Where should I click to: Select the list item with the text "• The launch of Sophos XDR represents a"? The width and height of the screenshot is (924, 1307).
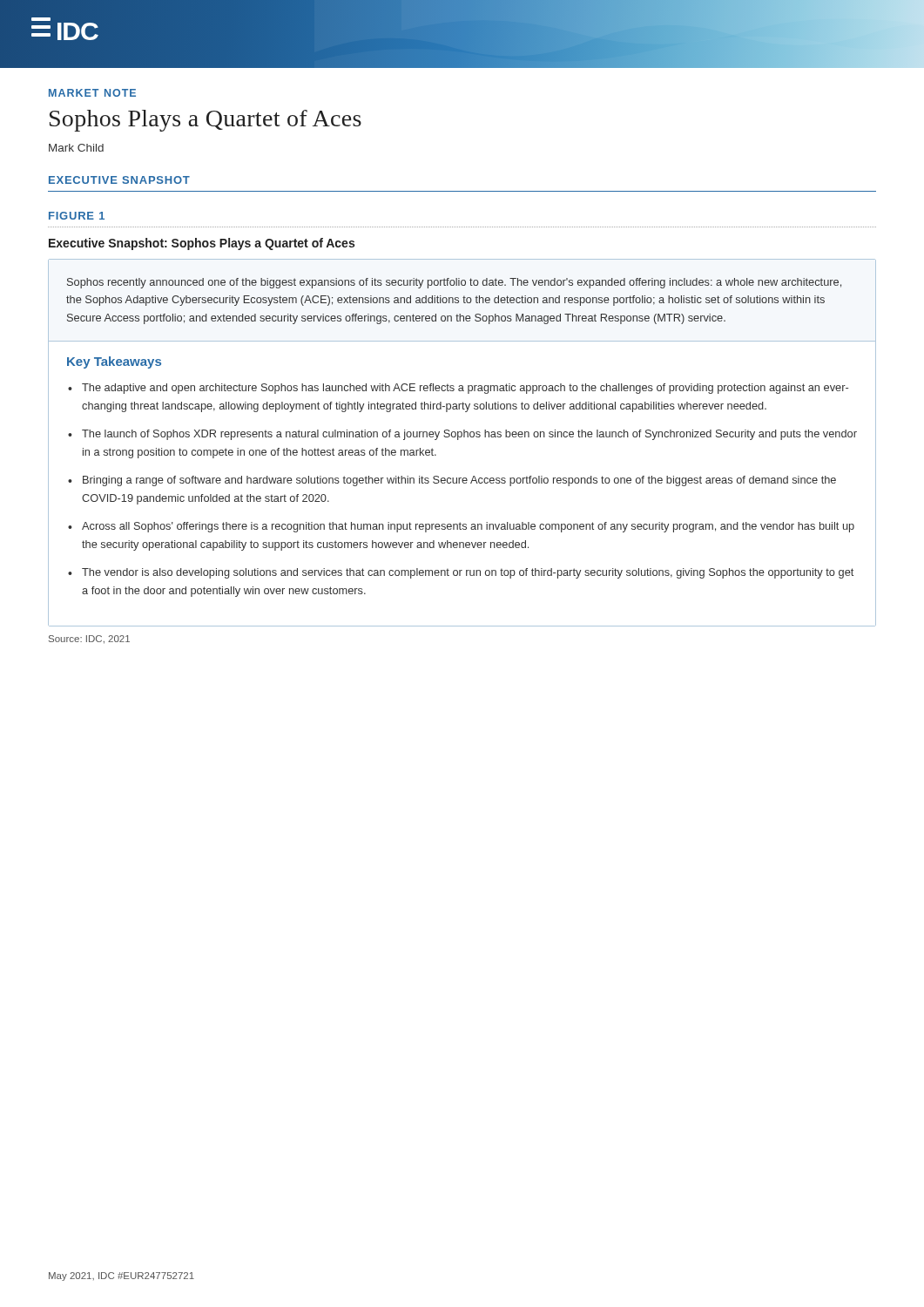point(462,442)
